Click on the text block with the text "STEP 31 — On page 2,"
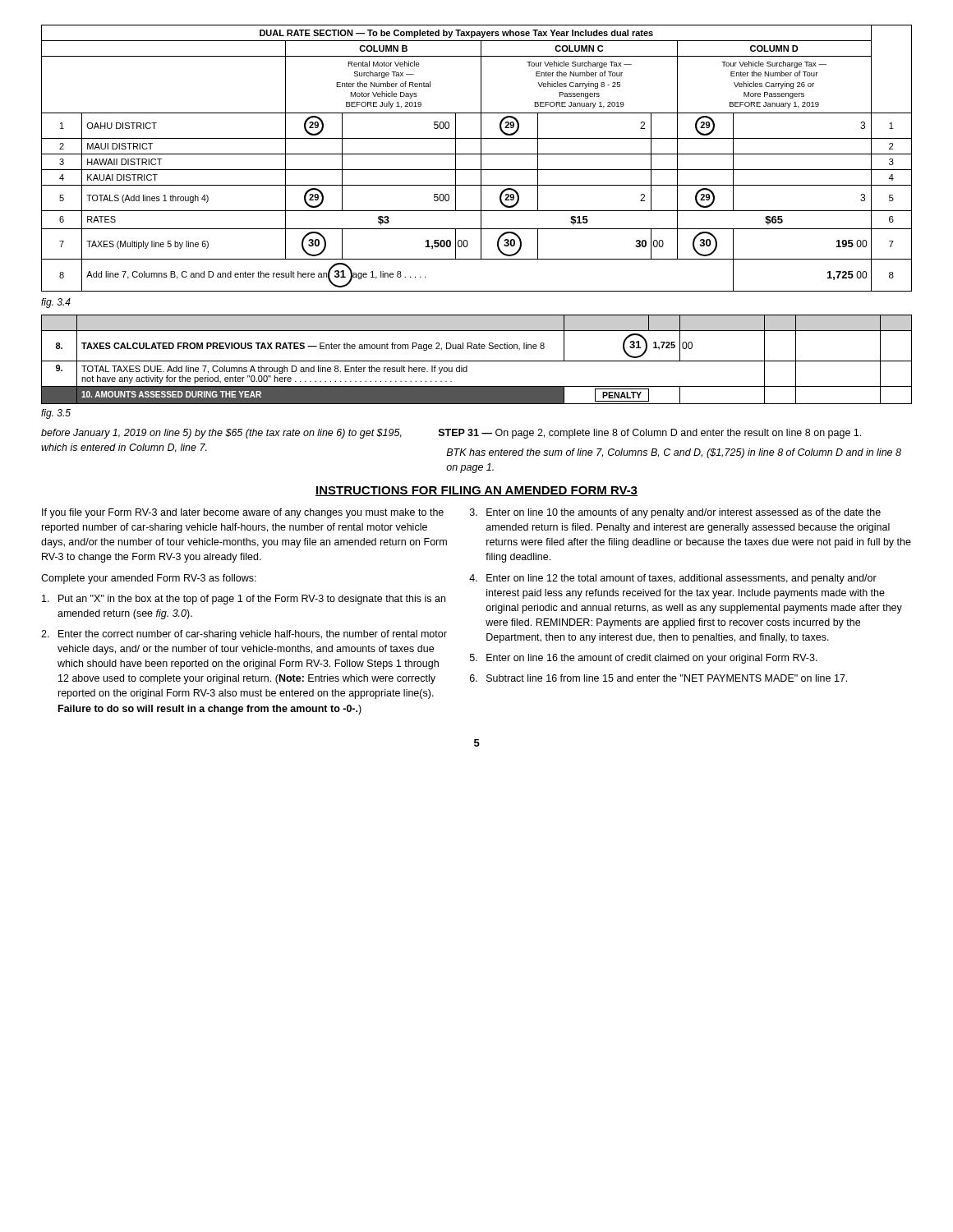The height and width of the screenshot is (1232, 953). pos(650,433)
